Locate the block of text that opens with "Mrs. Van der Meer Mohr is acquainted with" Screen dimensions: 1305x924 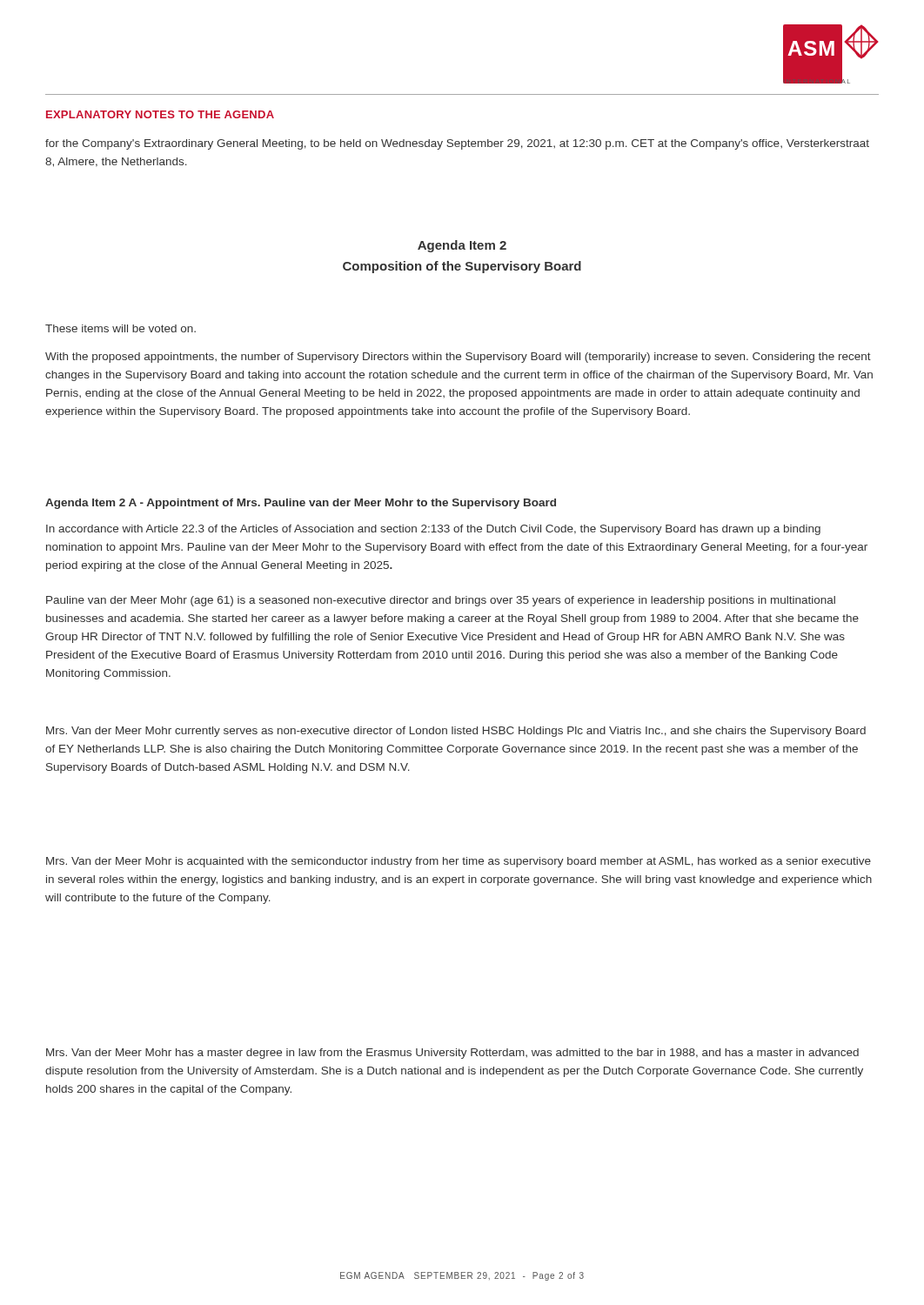pyautogui.click(x=459, y=879)
